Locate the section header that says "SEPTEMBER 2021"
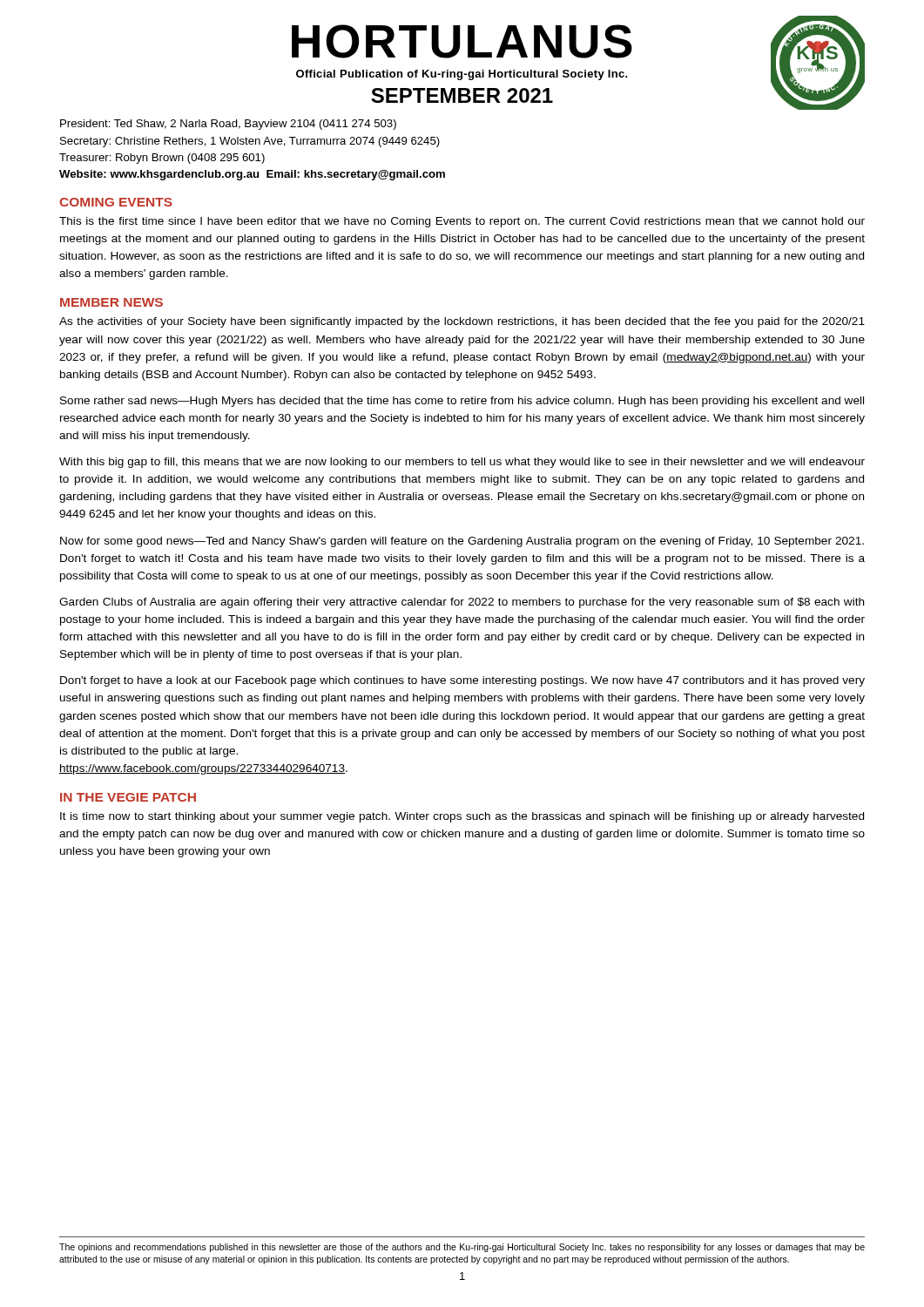The width and height of the screenshot is (924, 1307). [x=462, y=96]
